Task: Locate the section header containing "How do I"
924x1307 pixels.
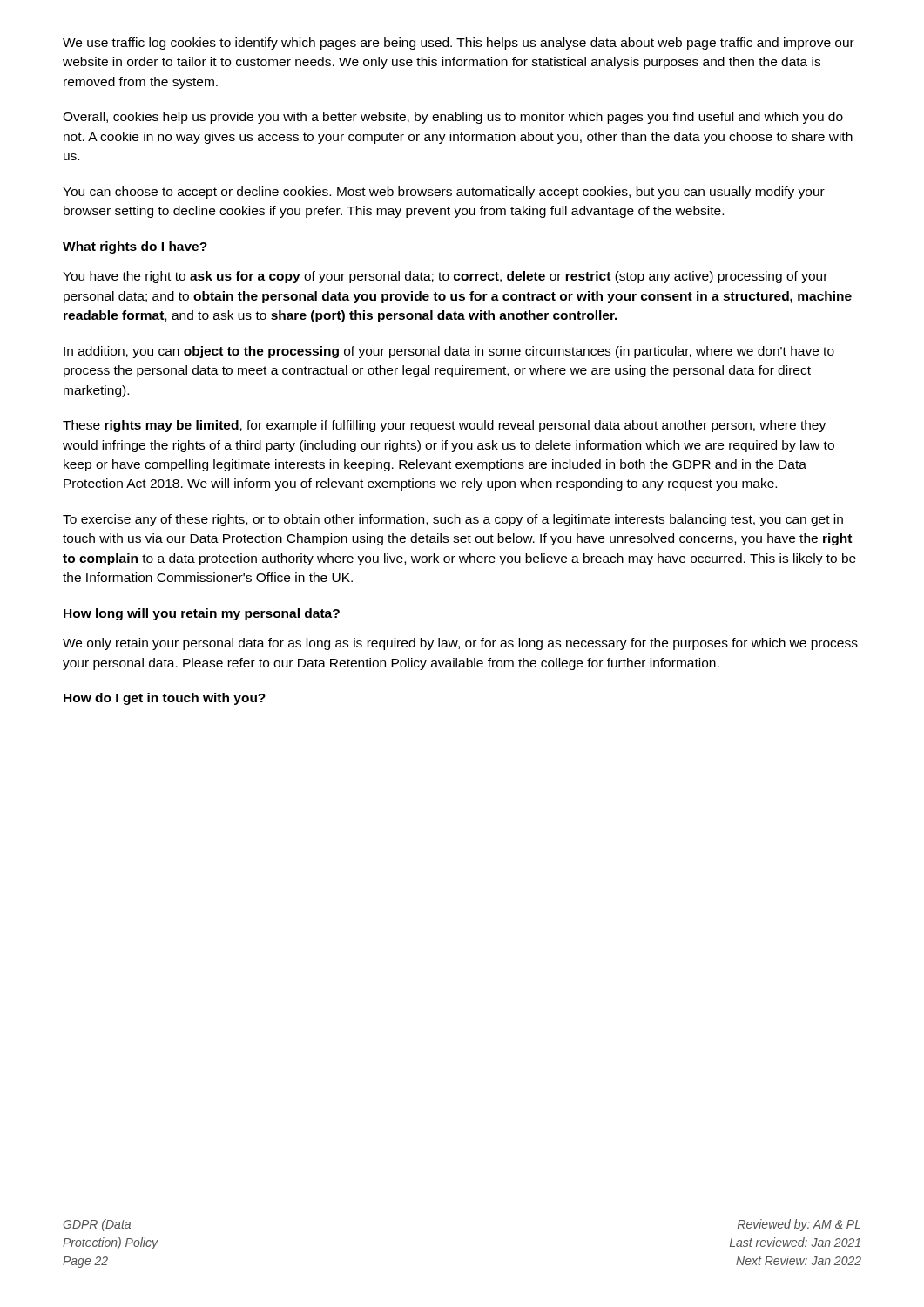Action: click(164, 698)
